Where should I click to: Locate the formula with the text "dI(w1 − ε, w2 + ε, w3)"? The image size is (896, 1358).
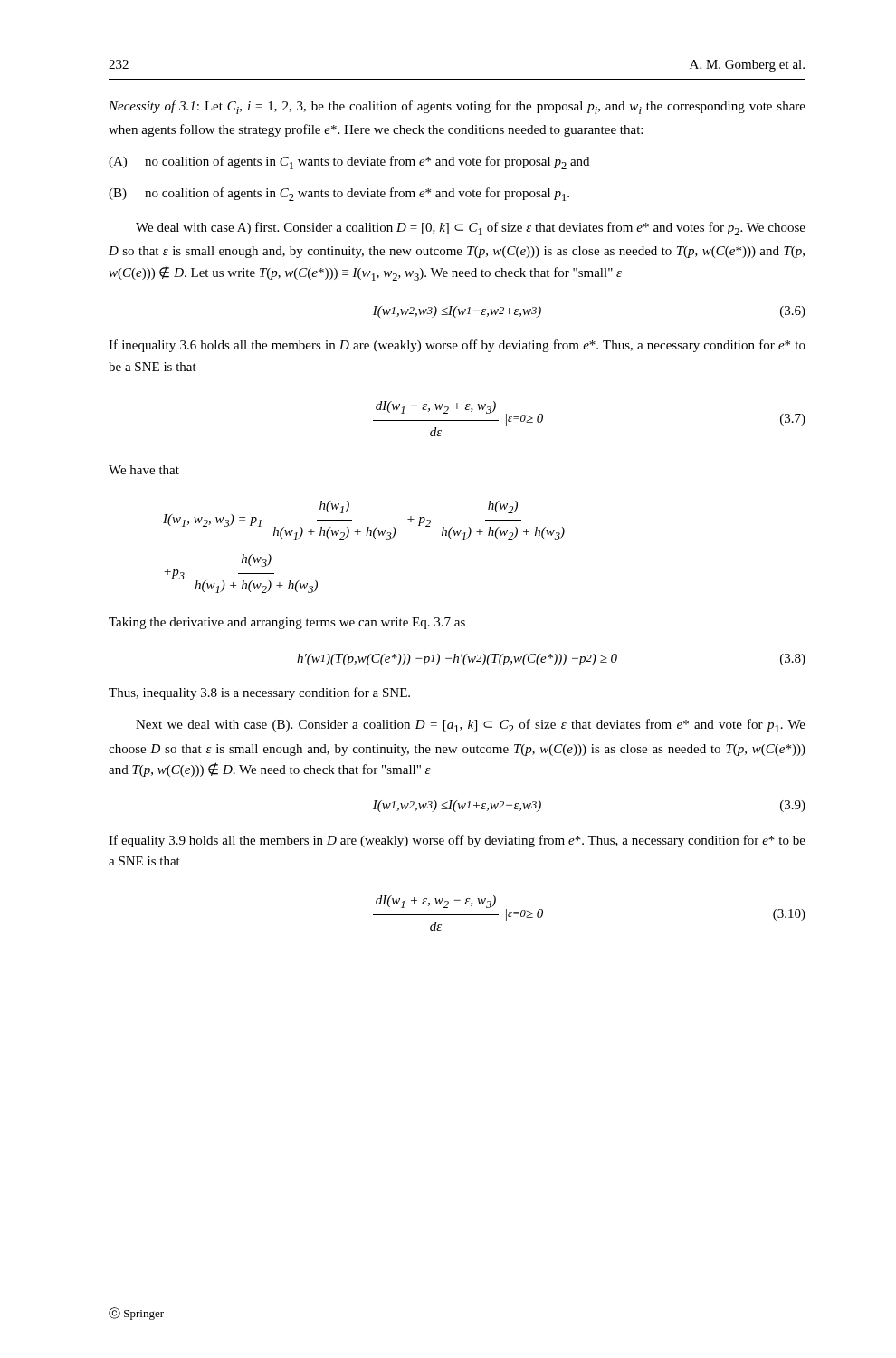(437, 410)
